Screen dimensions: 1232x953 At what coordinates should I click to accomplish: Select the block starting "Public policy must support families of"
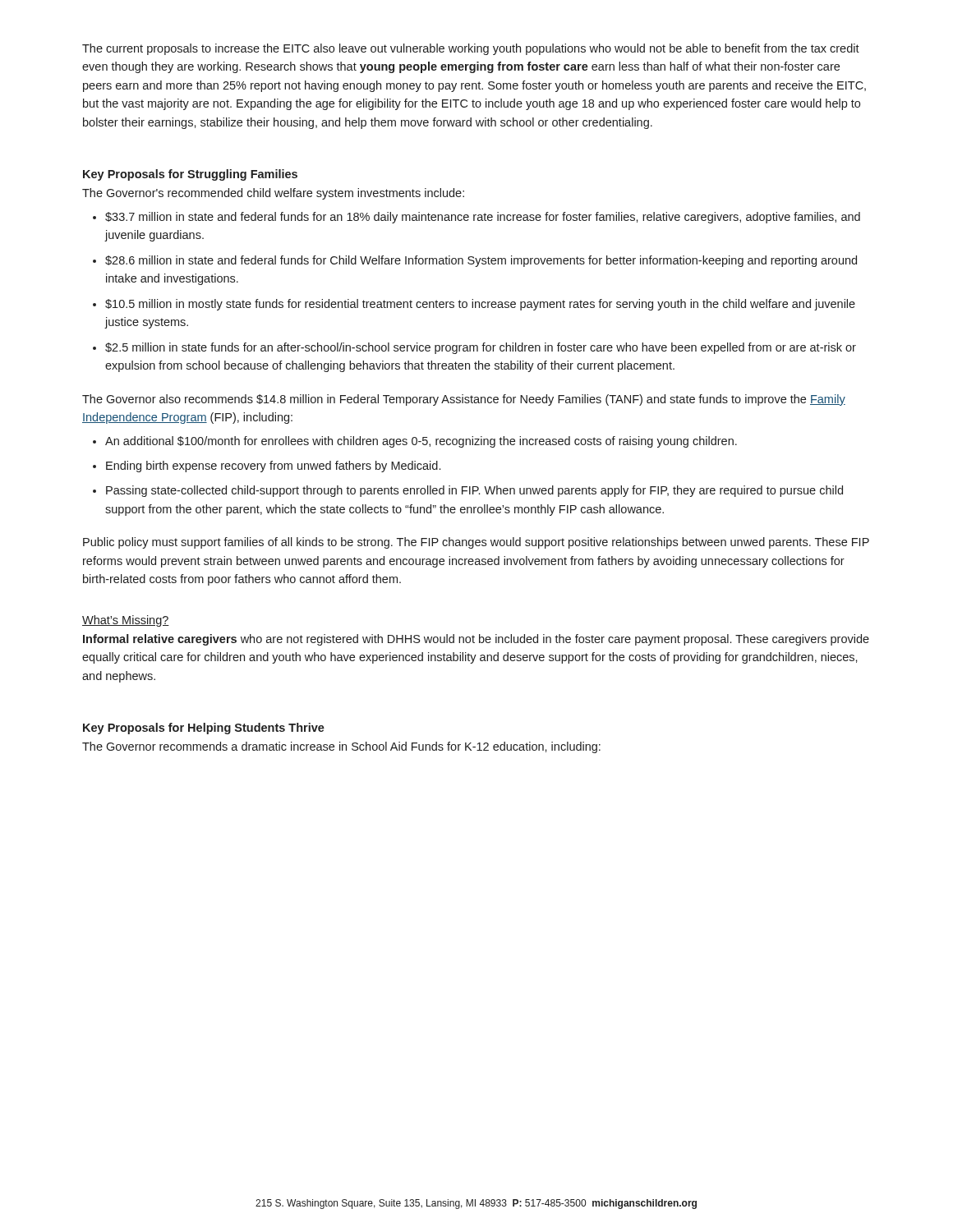pyautogui.click(x=476, y=561)
